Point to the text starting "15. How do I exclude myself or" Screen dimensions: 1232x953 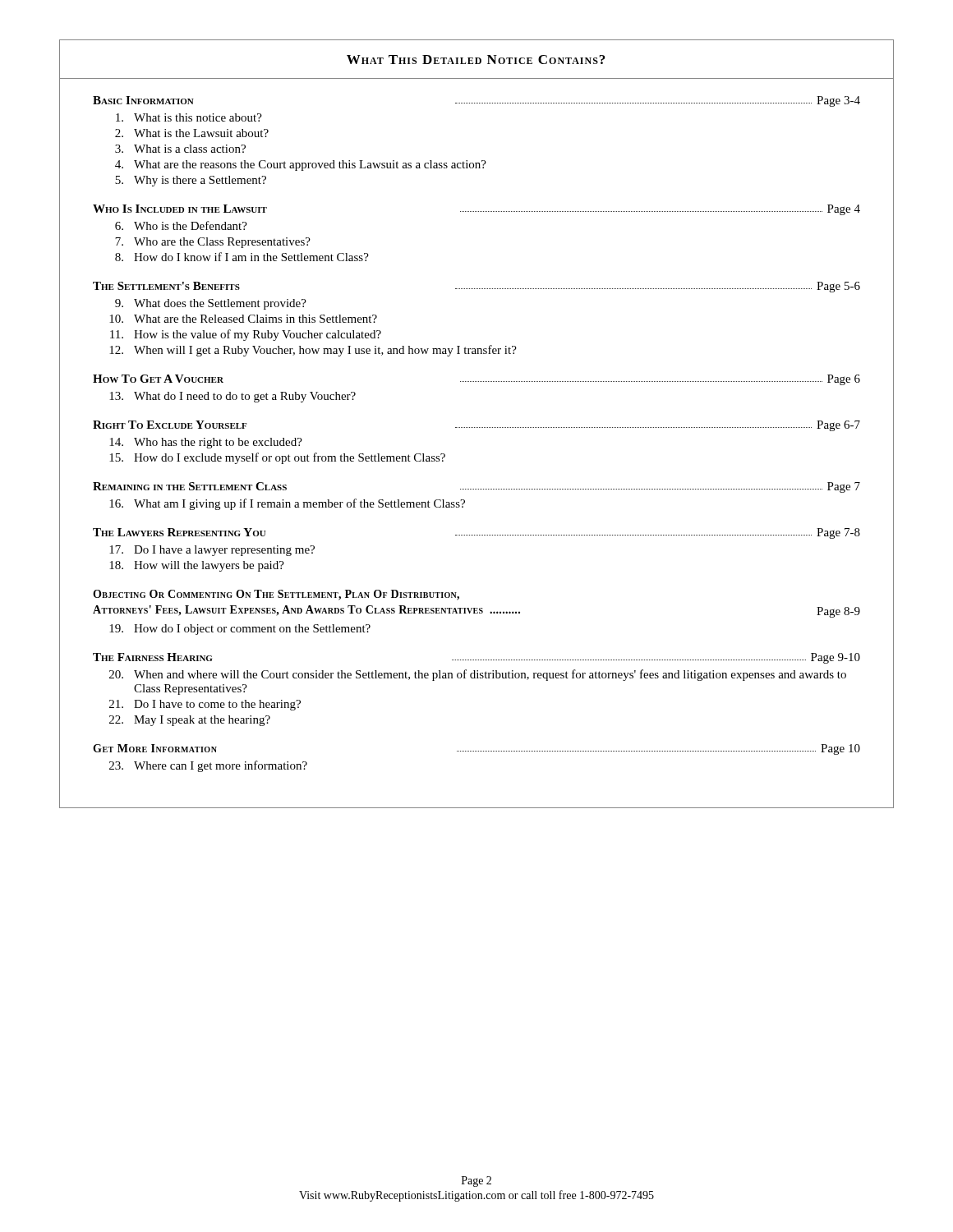[277, 458]
